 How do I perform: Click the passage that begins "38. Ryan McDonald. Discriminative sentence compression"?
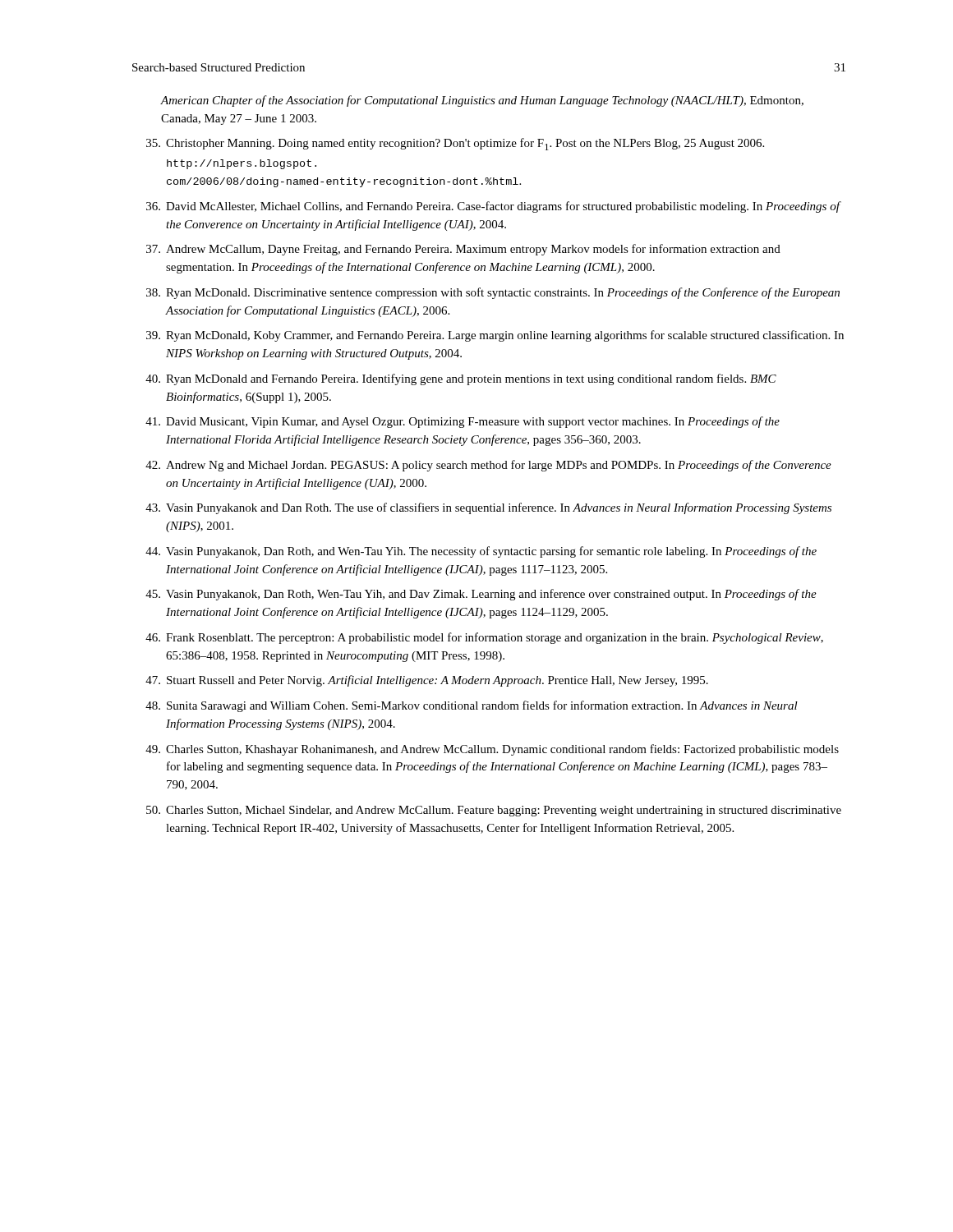coord(489,302)
